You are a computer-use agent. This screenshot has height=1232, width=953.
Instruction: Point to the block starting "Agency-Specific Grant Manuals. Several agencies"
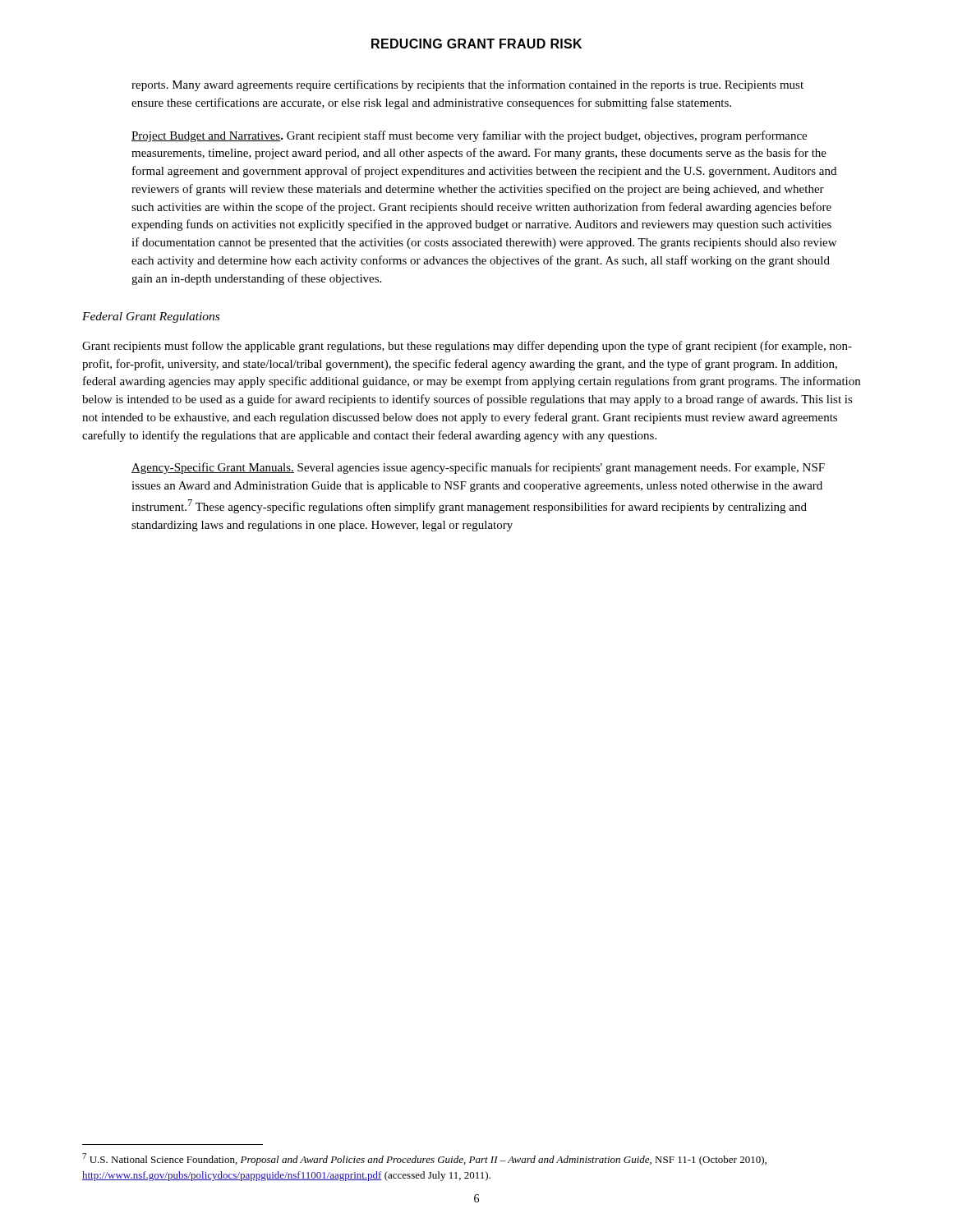485,497
